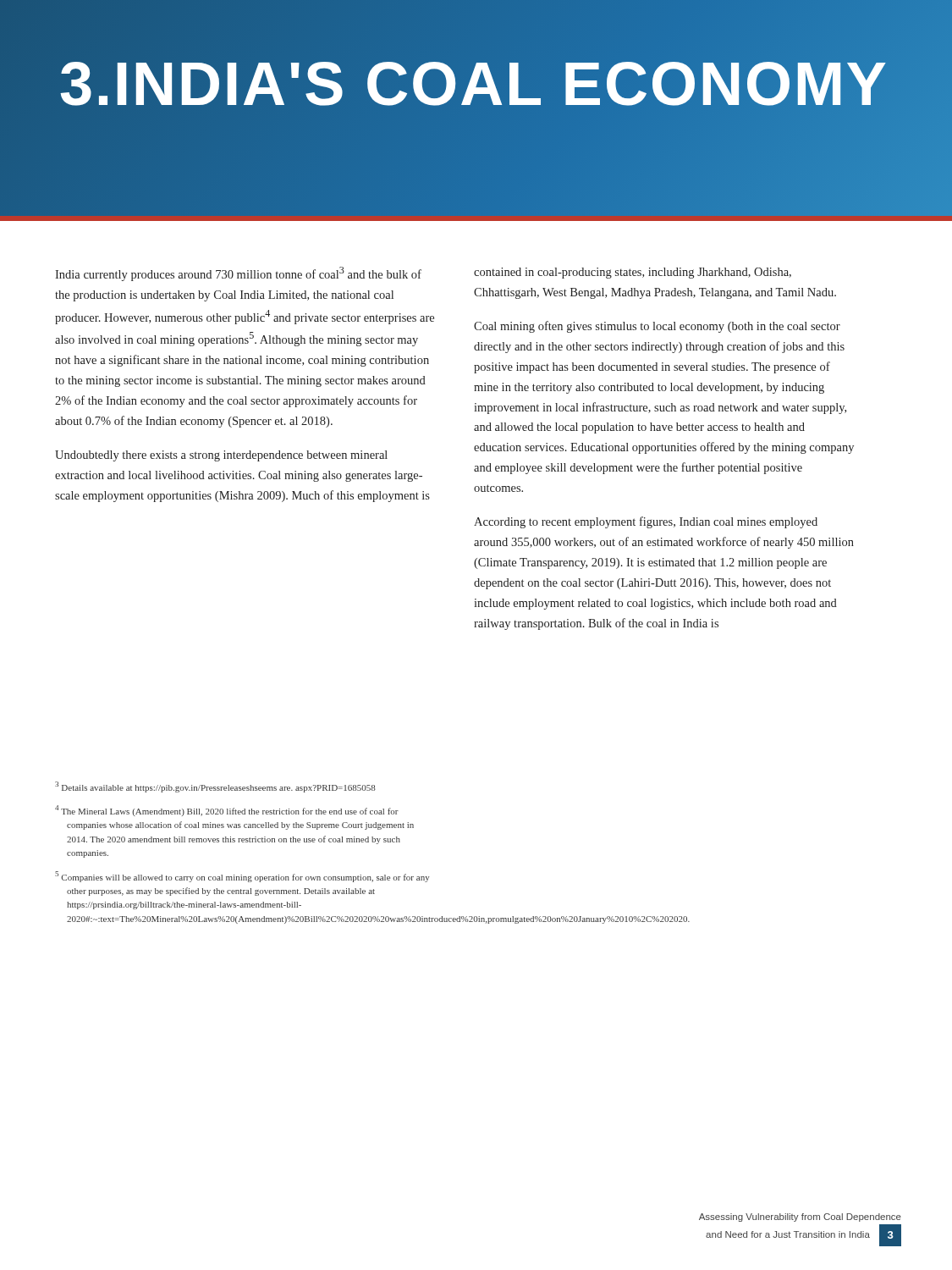Where is the passage that starts "According to recent employment figures, Indian"?
The height and width of the screenshot is (1270, 952).
pos(664,573)
